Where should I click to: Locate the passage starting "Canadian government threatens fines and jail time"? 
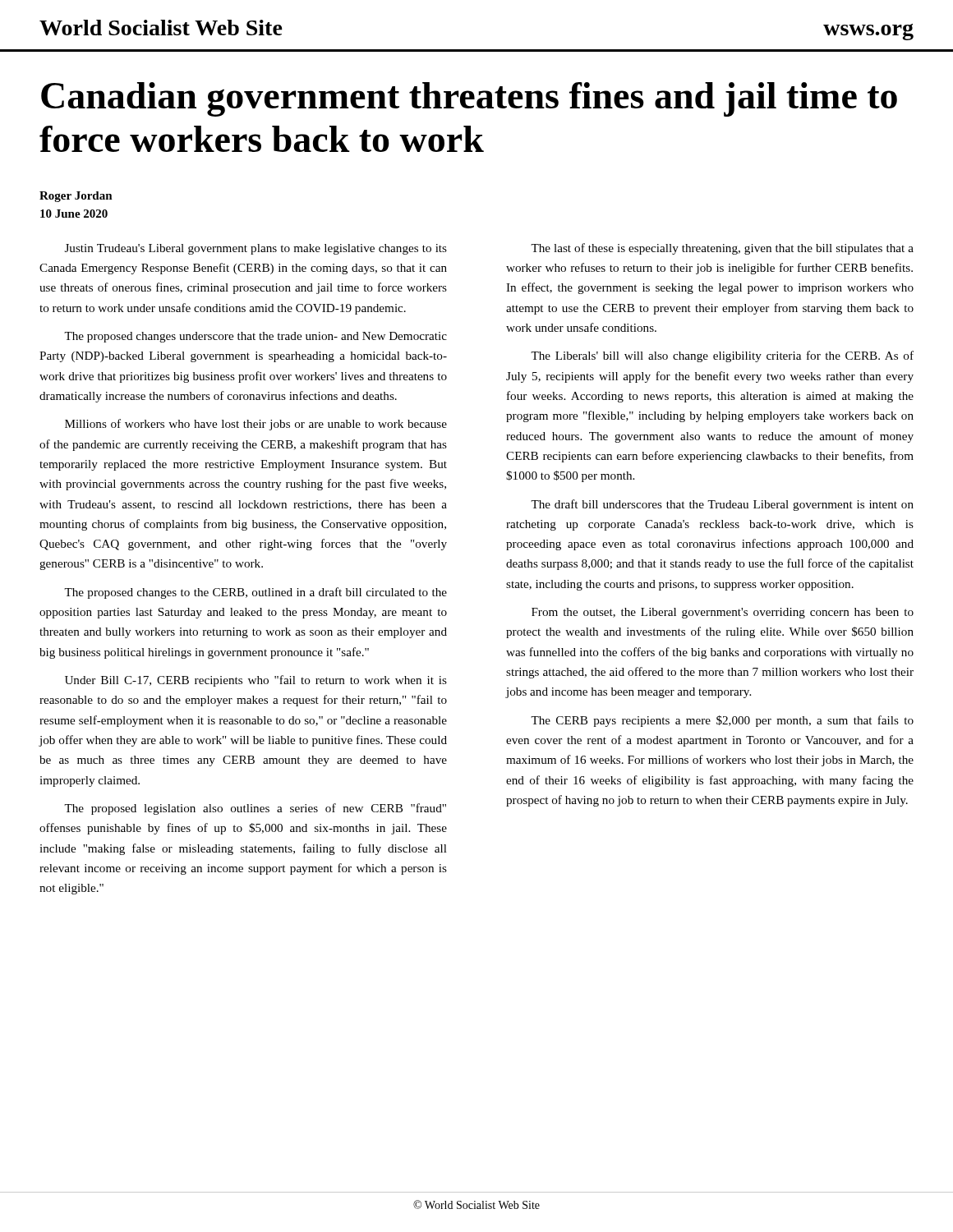tap(476, 118)
